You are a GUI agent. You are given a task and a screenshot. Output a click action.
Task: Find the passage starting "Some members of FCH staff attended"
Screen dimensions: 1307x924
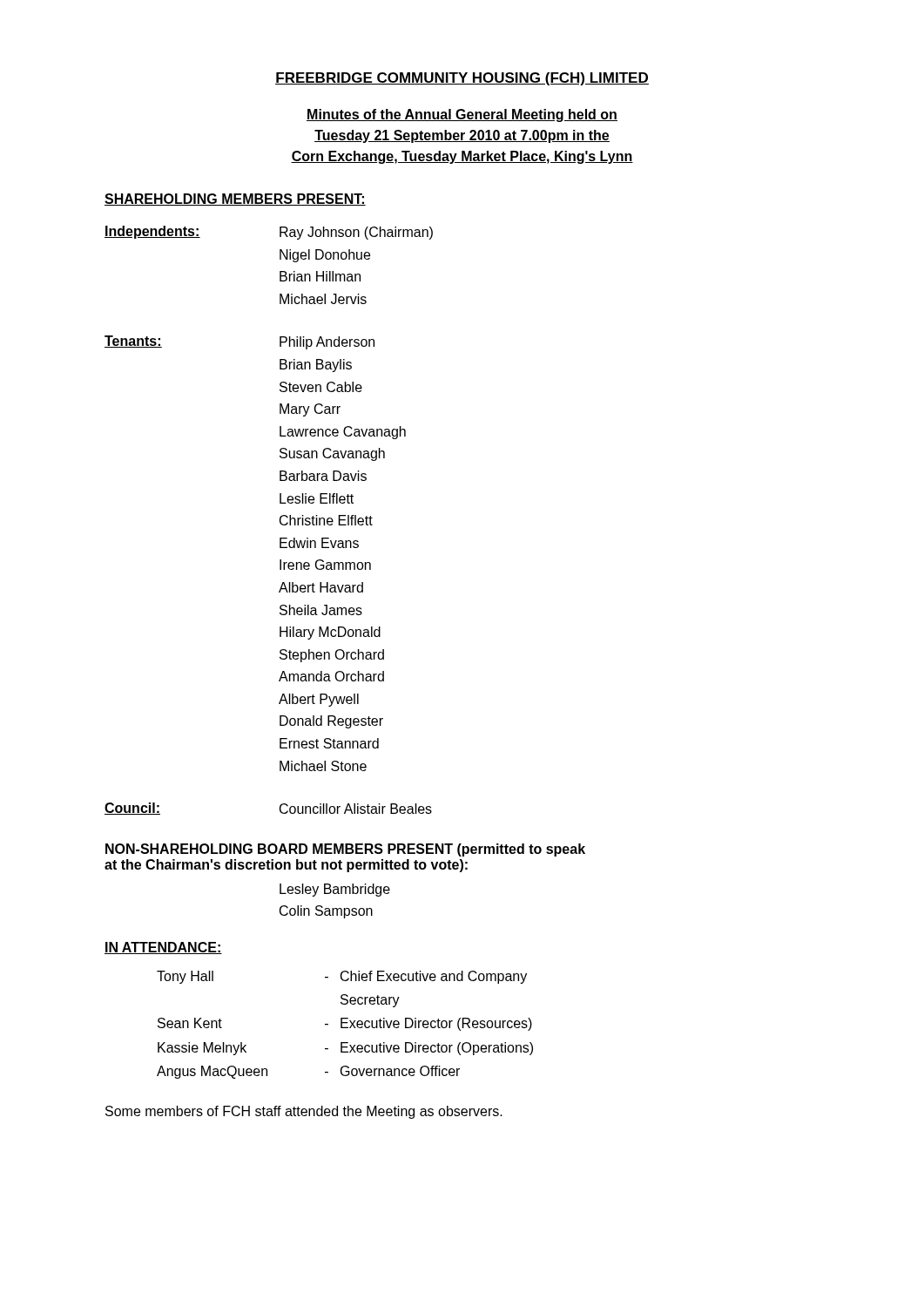point(304,1111)
